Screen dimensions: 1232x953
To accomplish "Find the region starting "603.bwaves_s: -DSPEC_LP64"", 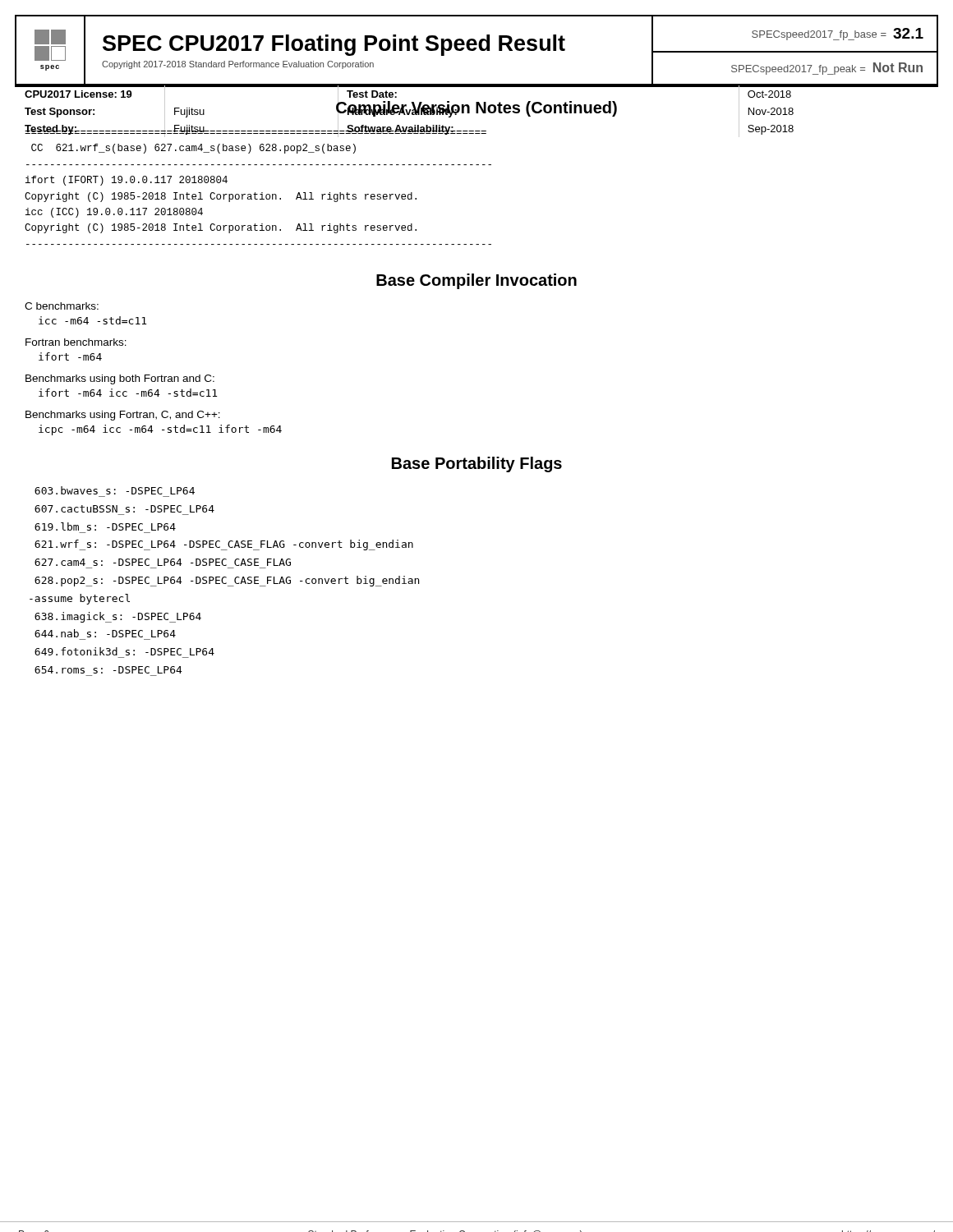I will tap(112, 491).
